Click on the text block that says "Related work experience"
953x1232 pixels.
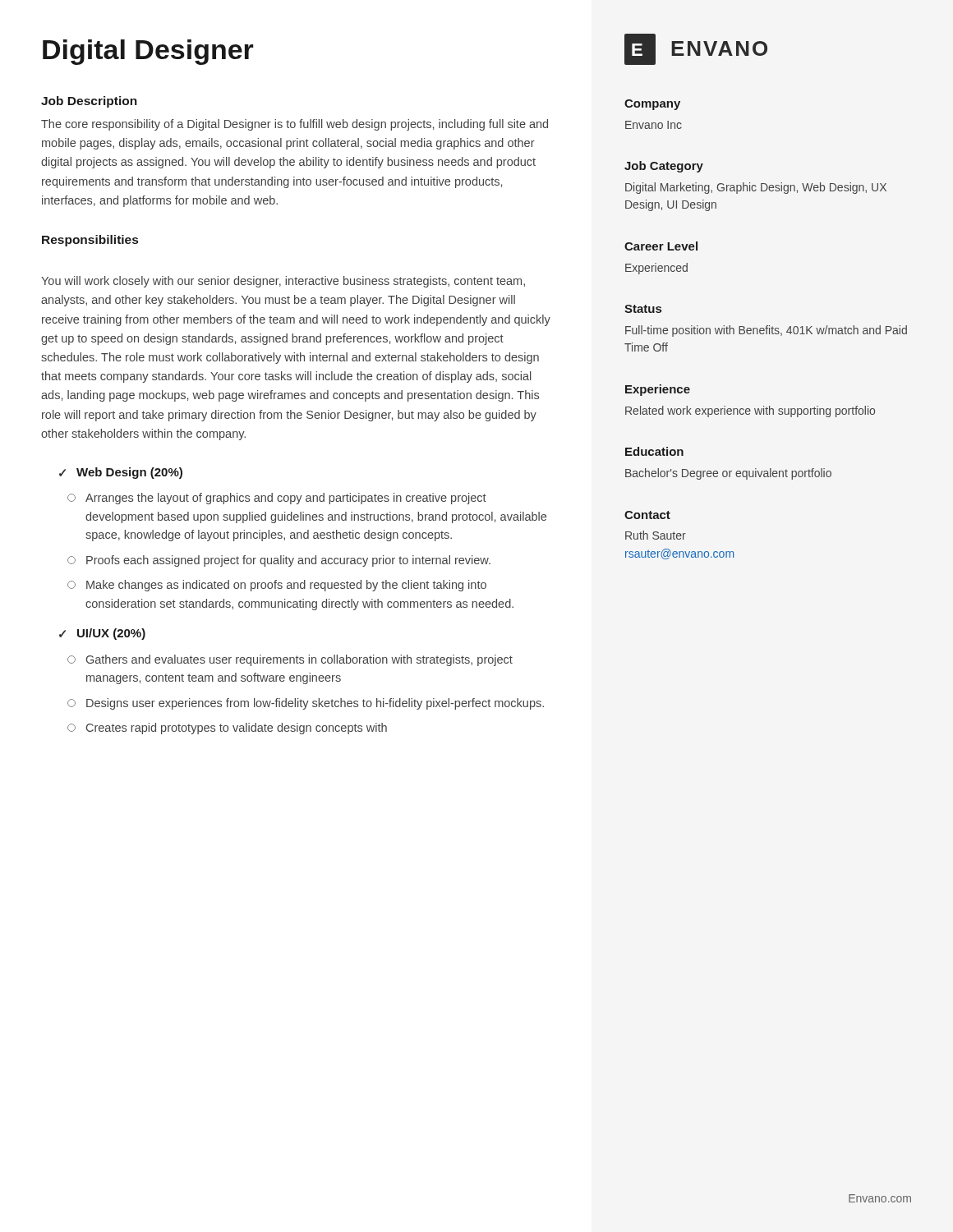click(772, 411)
